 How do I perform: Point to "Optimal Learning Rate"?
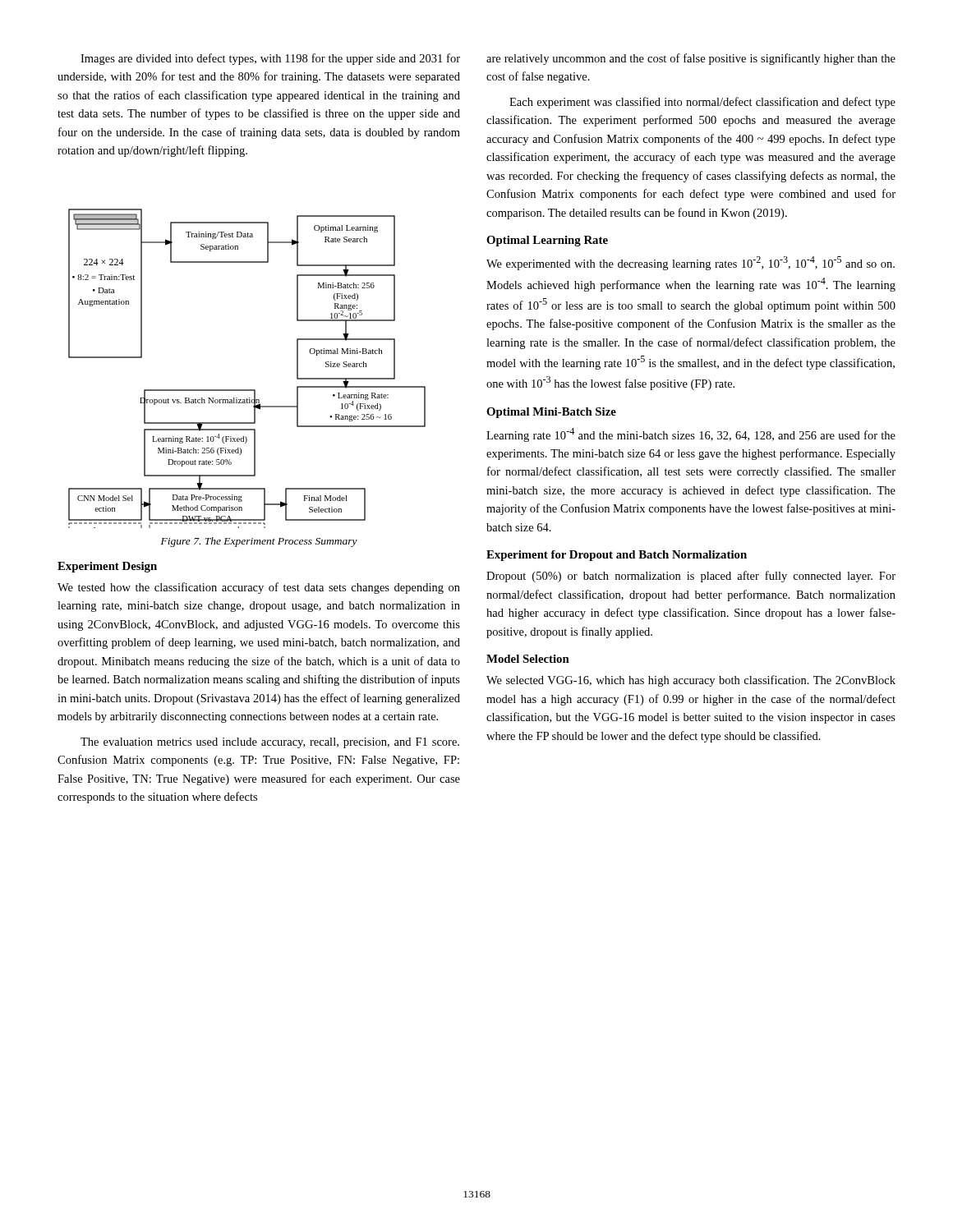[547, 240]
